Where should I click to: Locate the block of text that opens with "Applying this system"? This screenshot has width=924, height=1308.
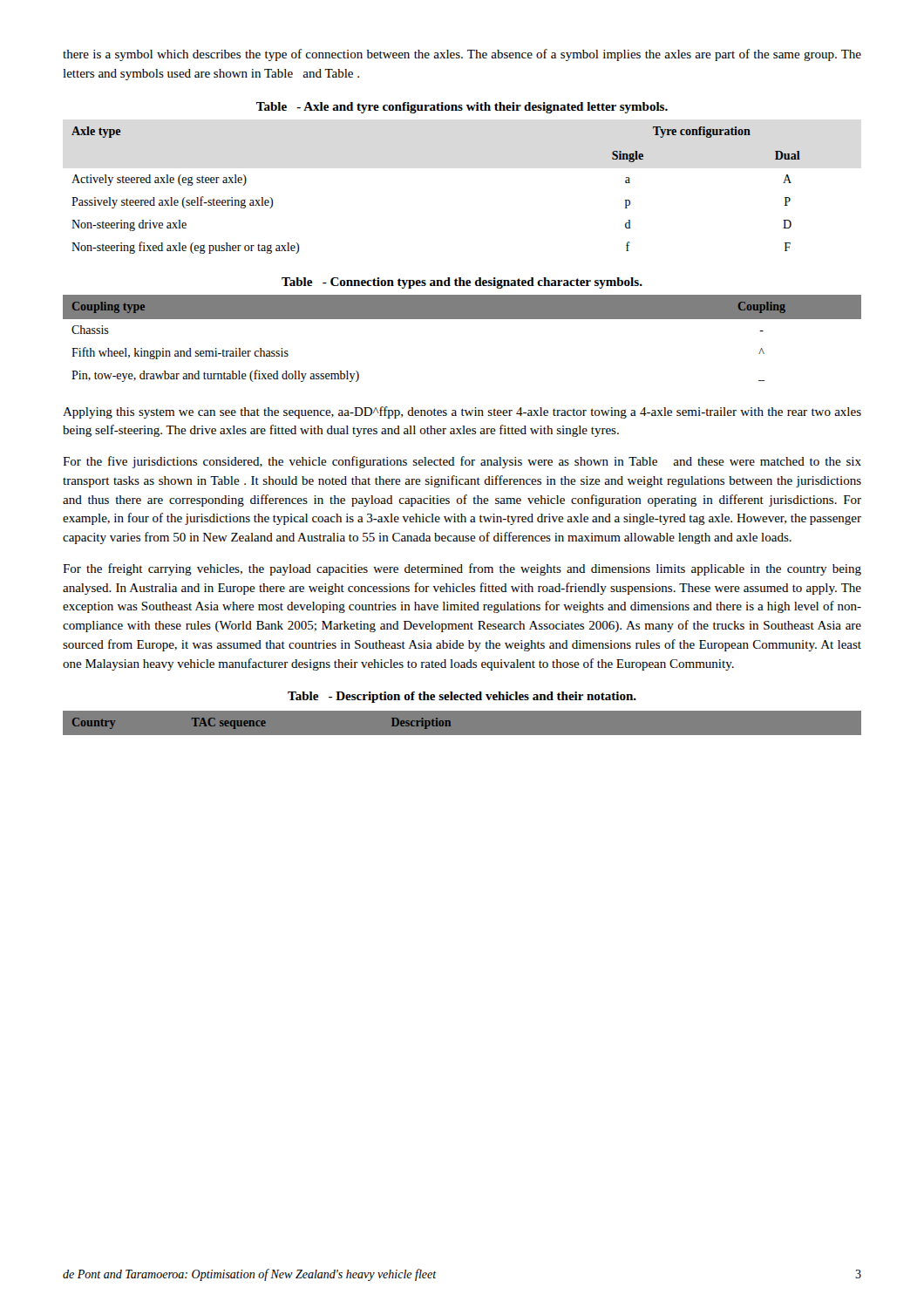pyautogui.click(x=462, y=421)
